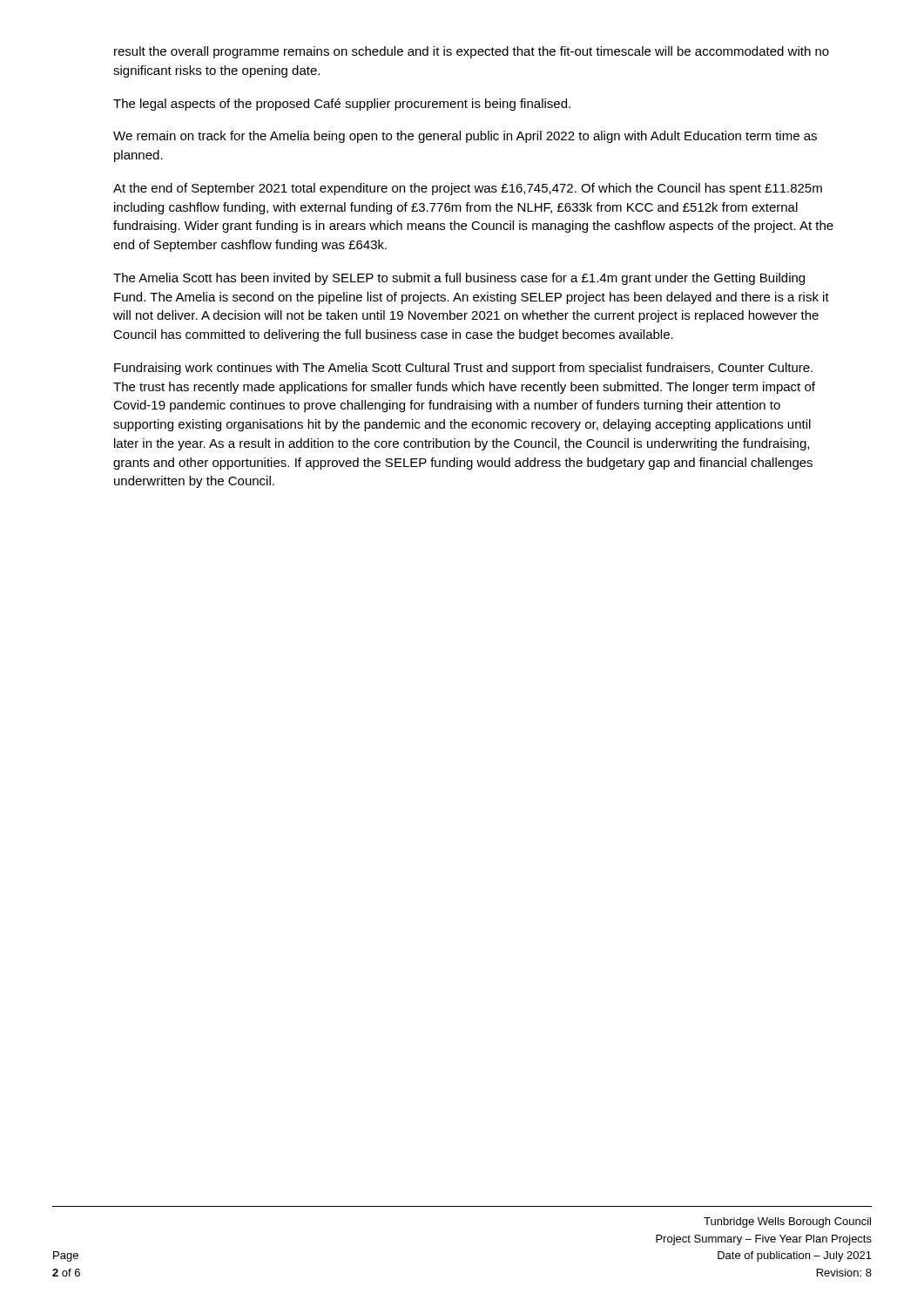Image resolution: width=924 pixels, height=1307 pixels.
Task: Find the block starting "We remain on track"
Action: [465, 145]
